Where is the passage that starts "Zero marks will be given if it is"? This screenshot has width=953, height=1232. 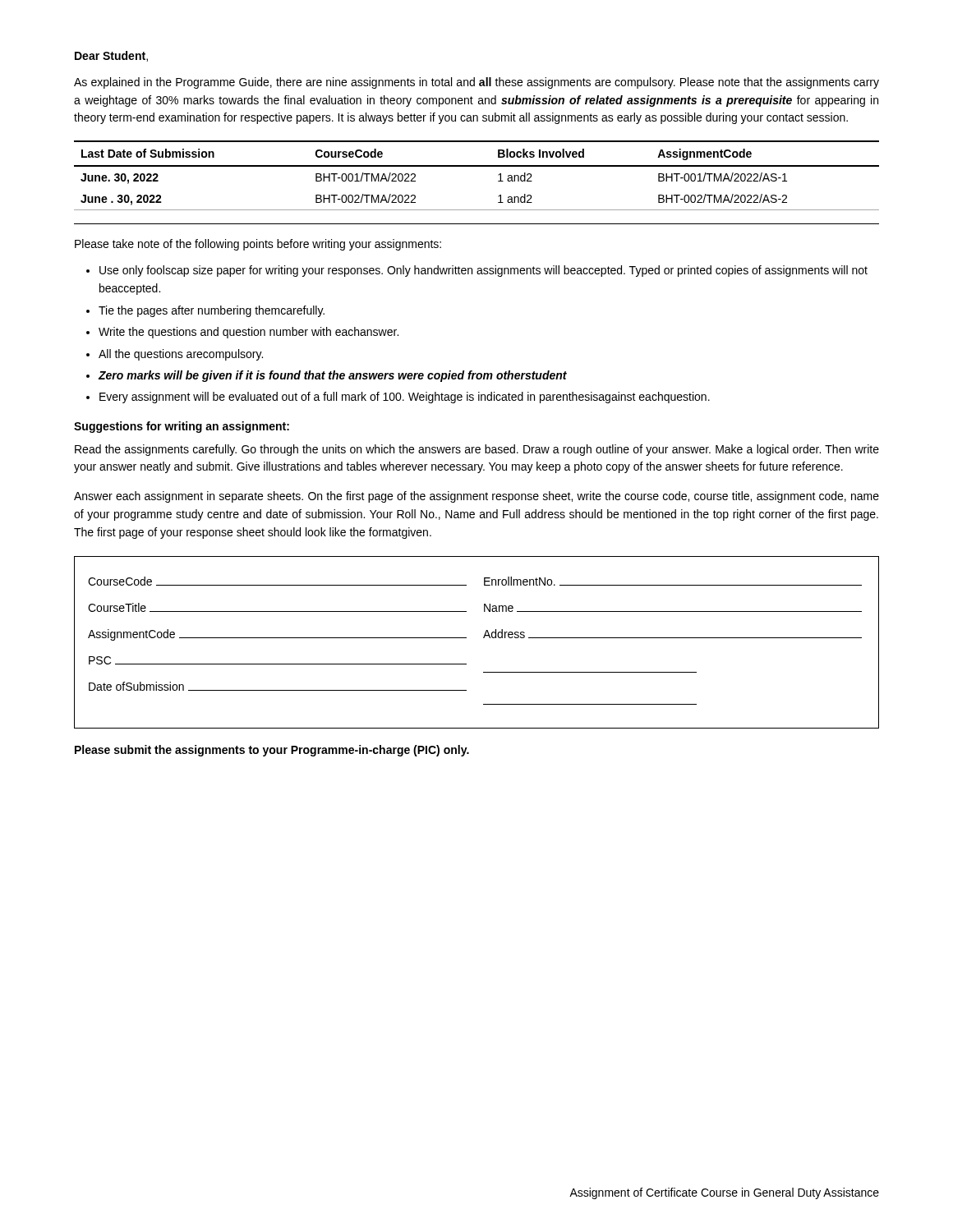tap(489, 376)
